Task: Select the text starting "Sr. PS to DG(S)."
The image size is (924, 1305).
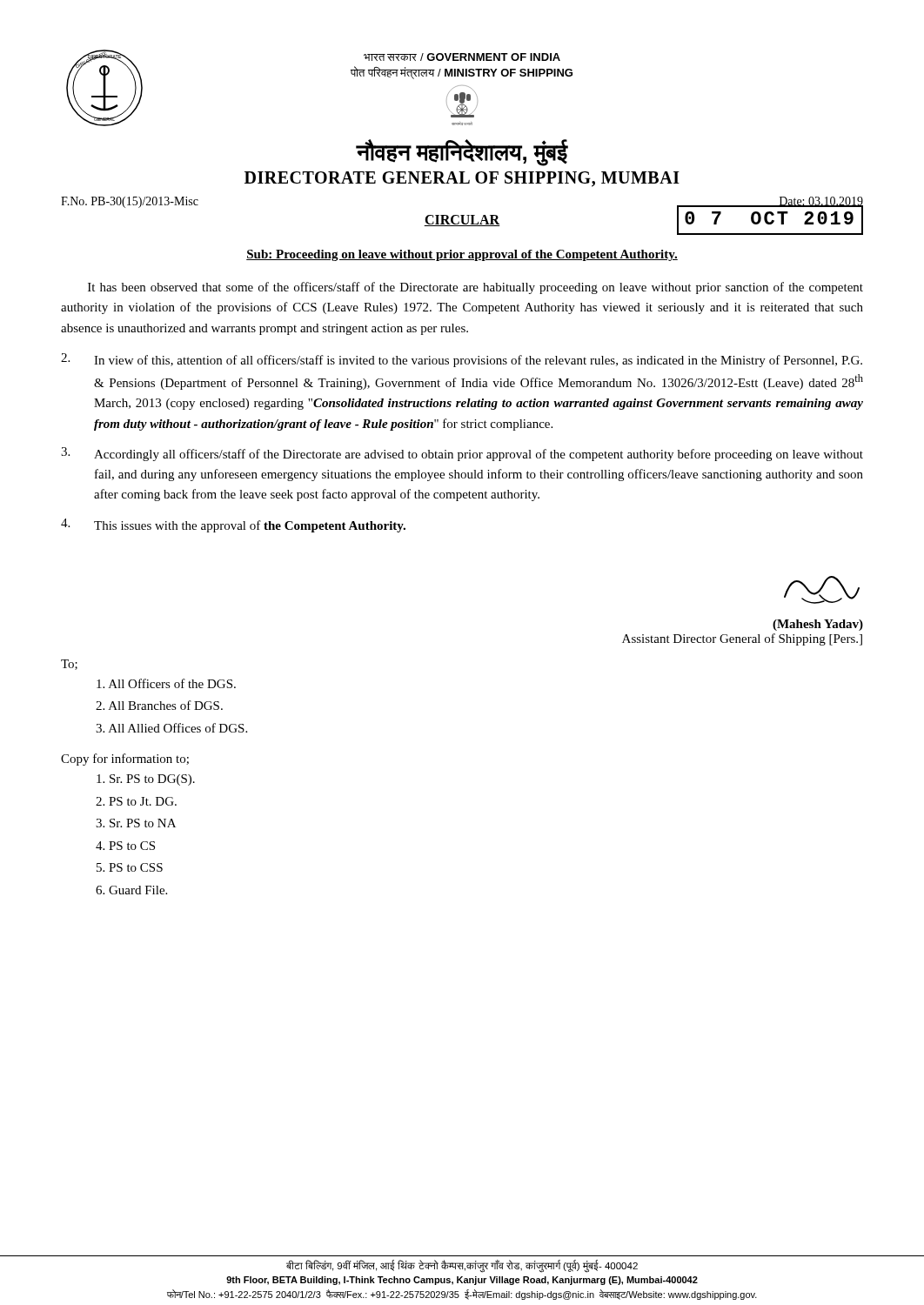Action: pyautogui.click(x=146, y=779)
